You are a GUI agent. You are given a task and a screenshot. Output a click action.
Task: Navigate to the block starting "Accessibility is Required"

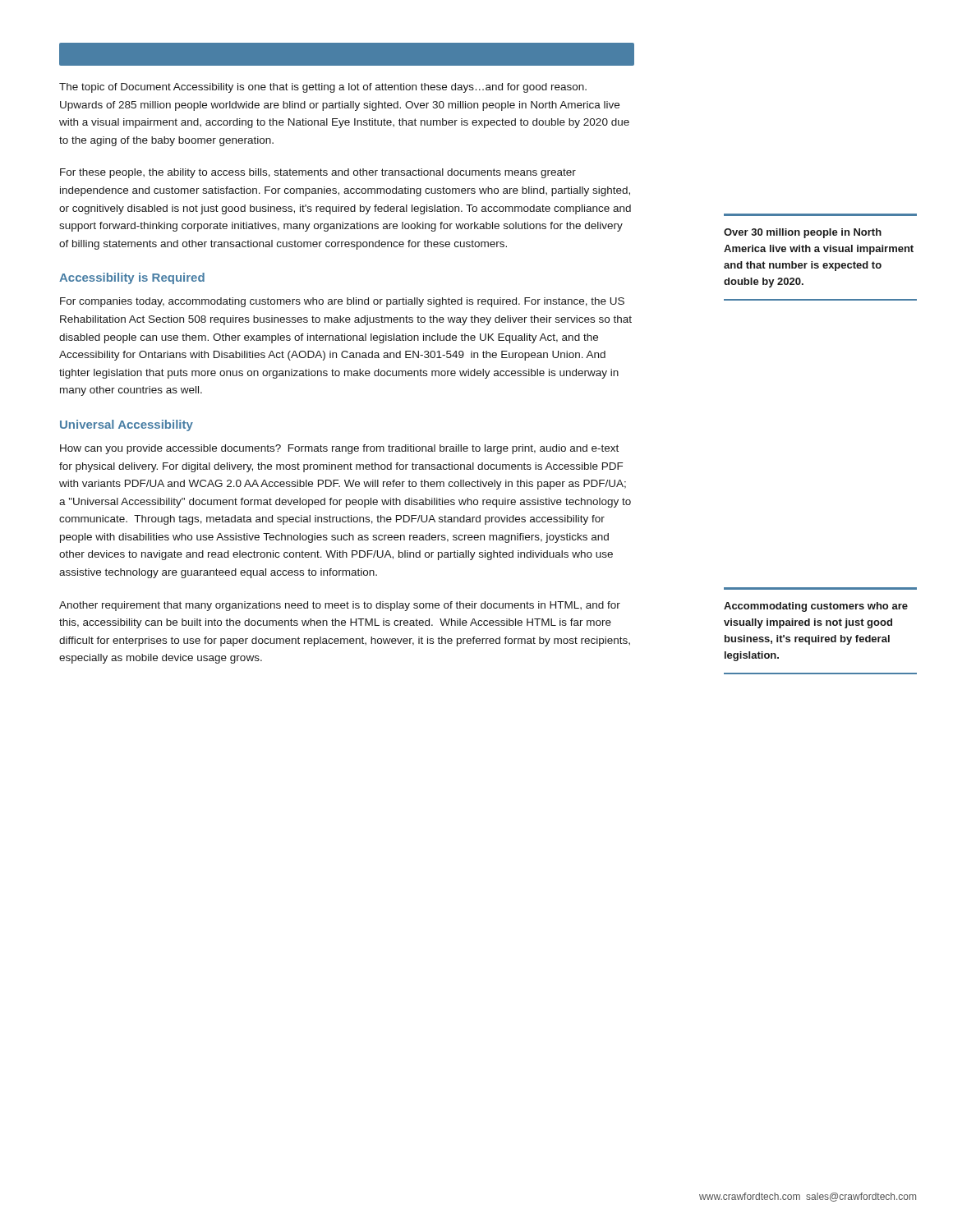click(132, 278)
